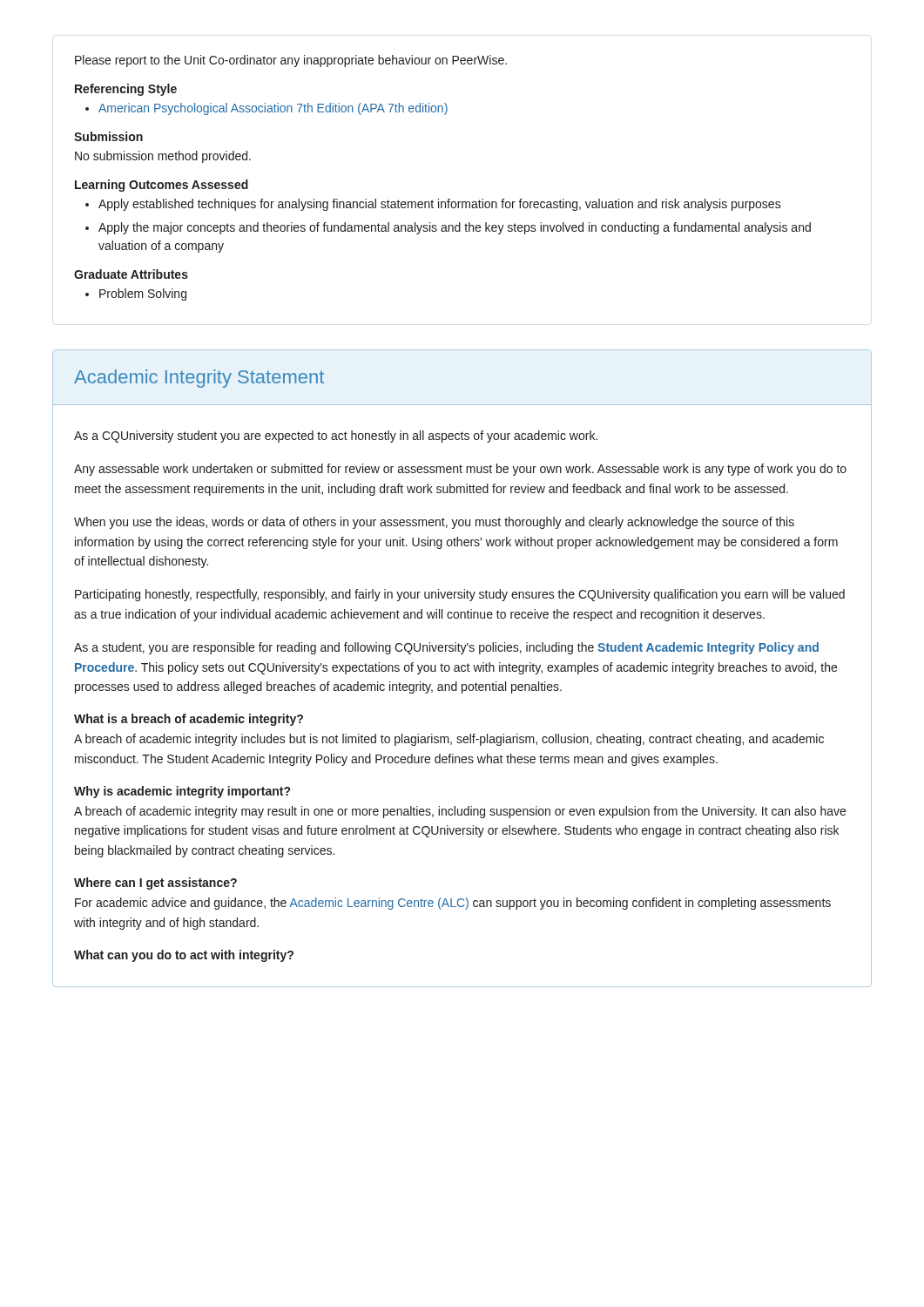
Task: Locate the text starting "Graduate Attributes"
Action: point(131,274)
